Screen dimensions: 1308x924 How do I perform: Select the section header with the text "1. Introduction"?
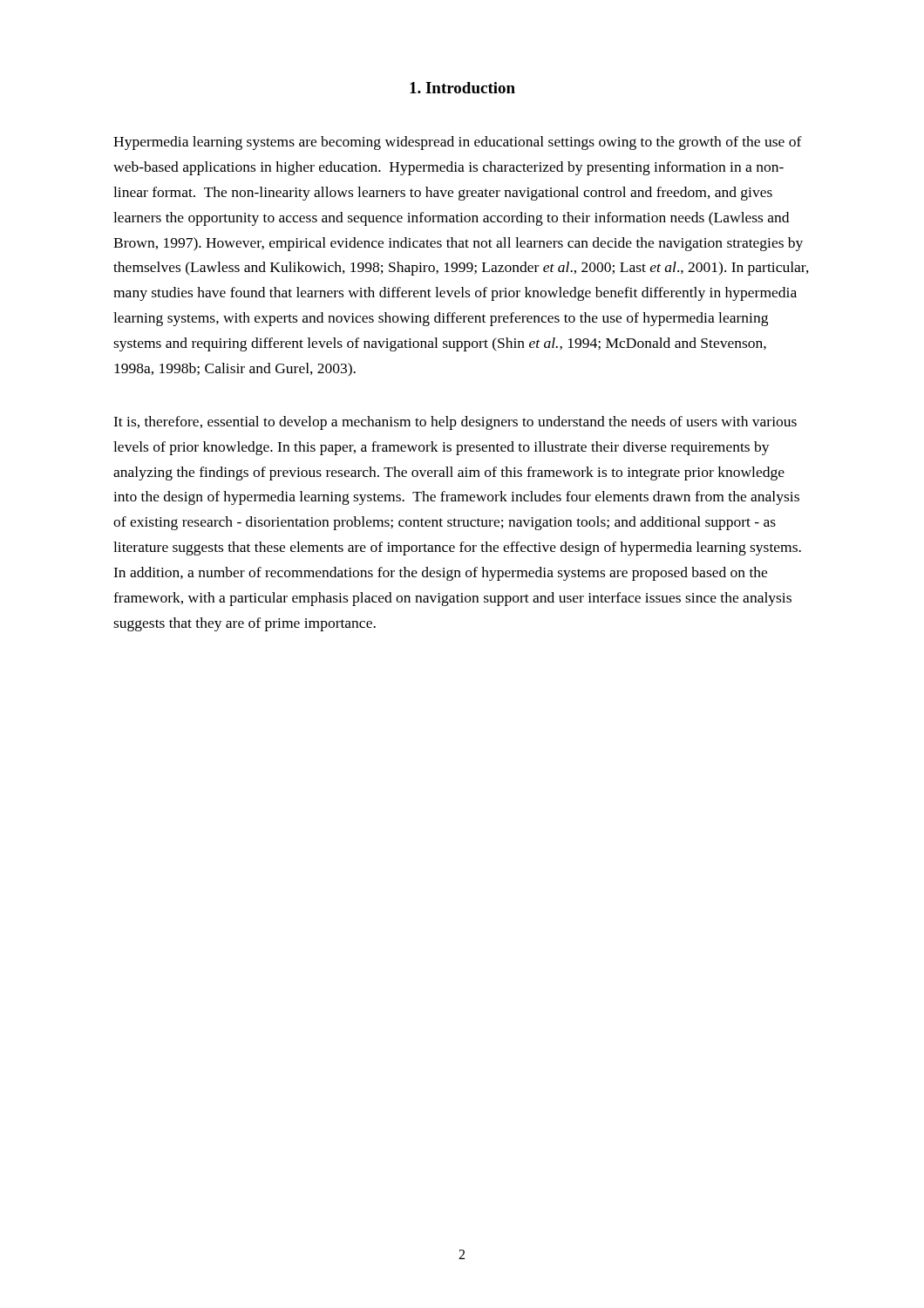pos(462,88)
